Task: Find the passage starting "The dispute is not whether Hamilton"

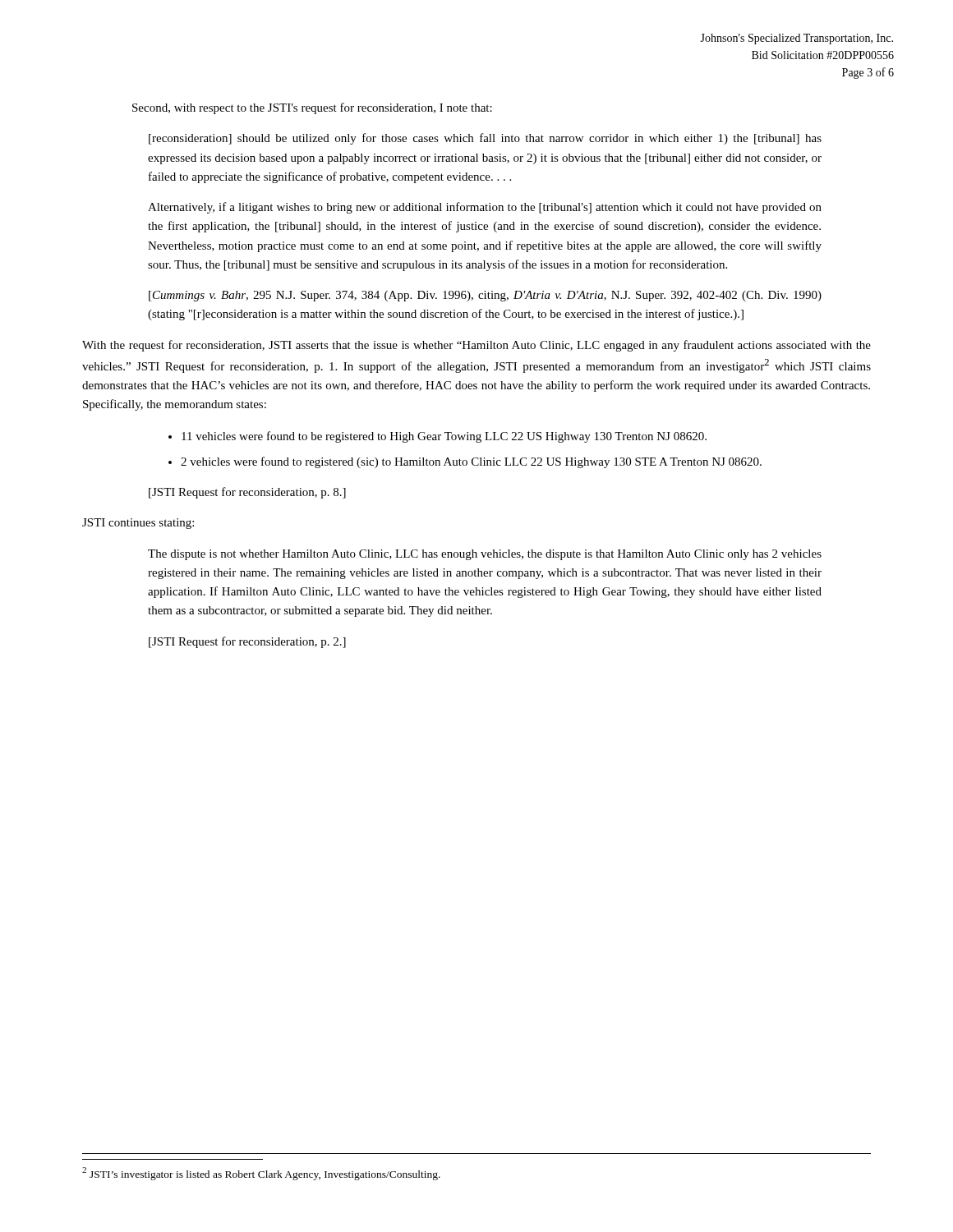Action: 485,582
